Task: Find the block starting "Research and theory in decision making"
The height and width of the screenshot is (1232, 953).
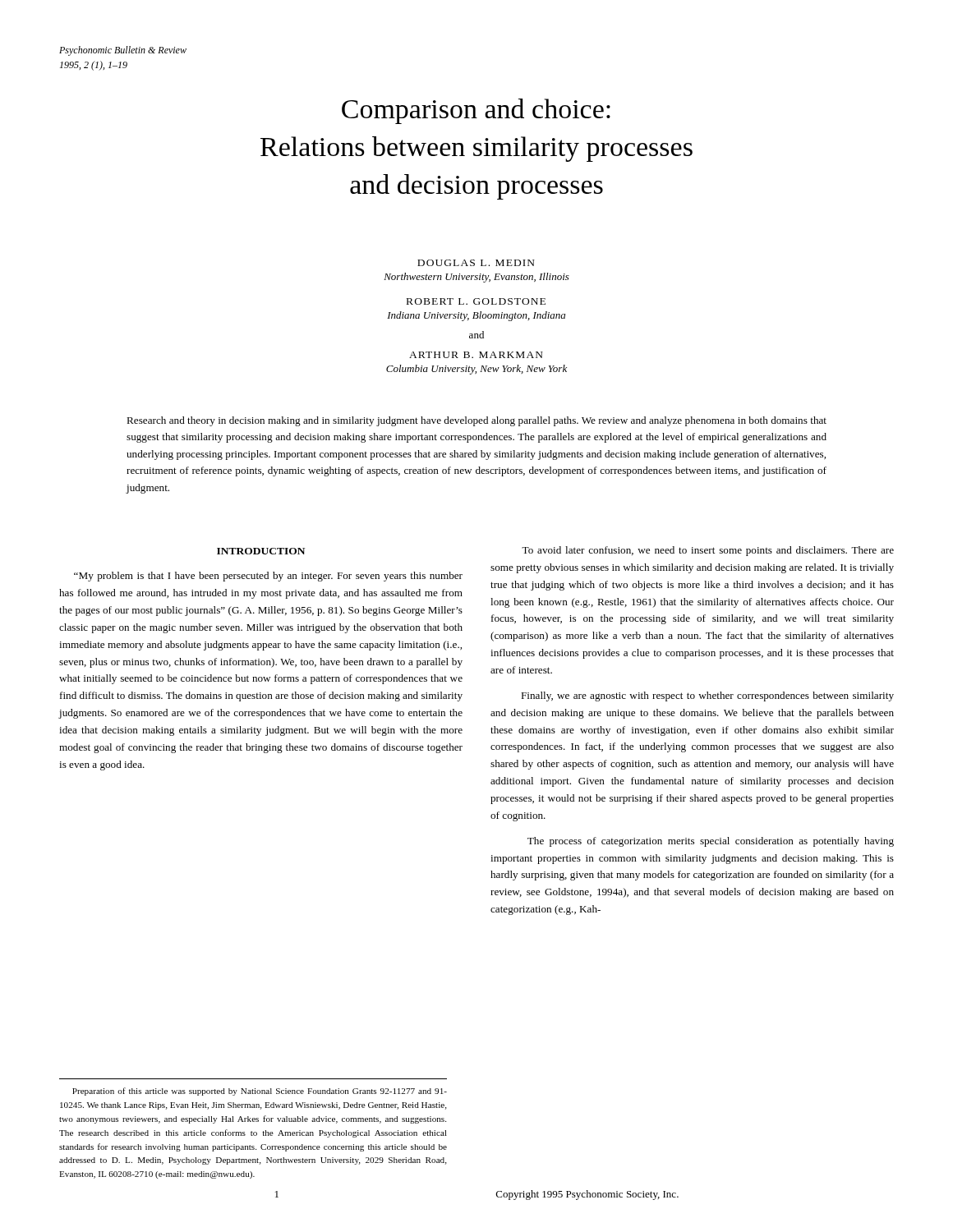Action: (x=476, y=454)
